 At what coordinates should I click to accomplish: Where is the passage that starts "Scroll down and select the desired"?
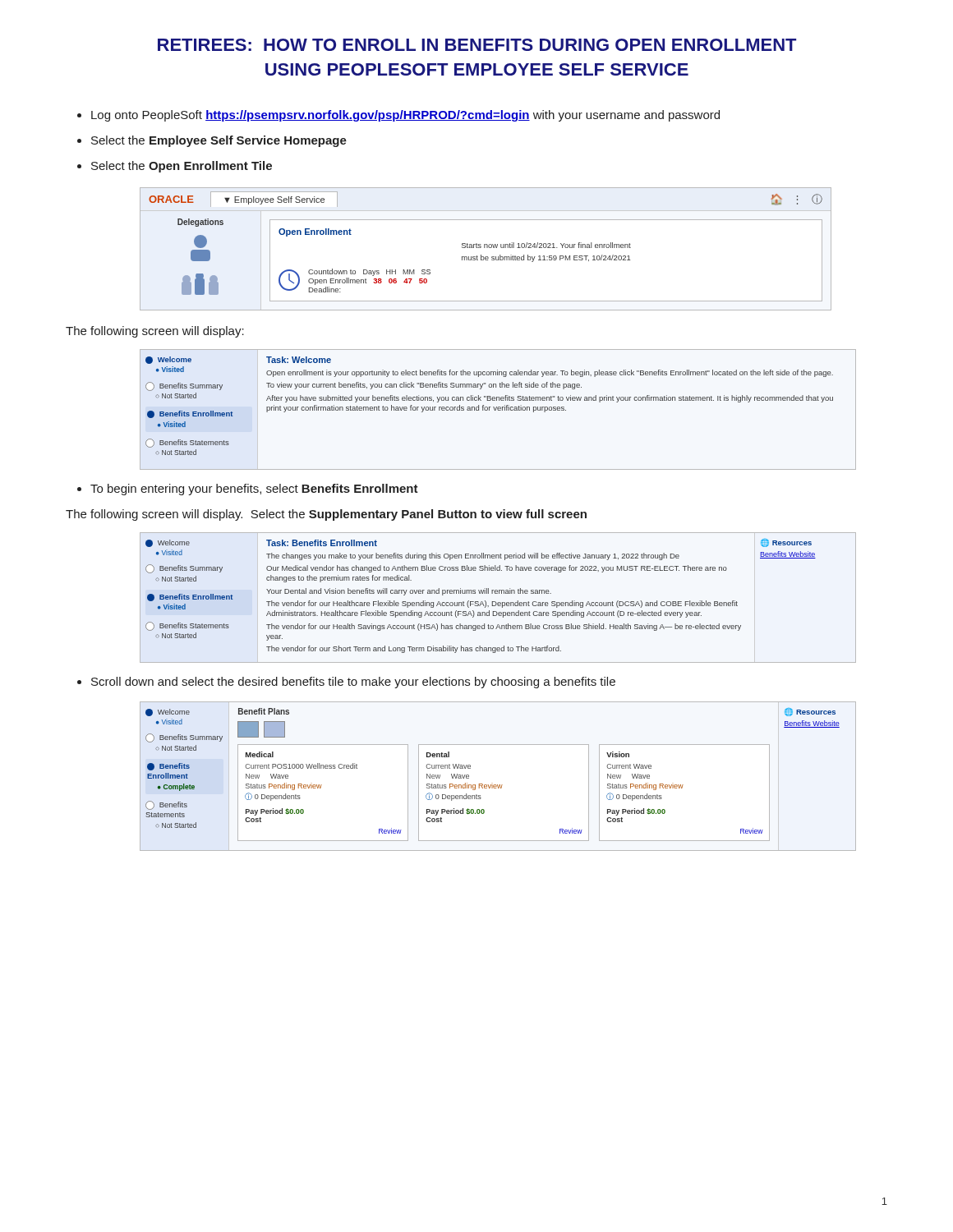tap(353, 681)
